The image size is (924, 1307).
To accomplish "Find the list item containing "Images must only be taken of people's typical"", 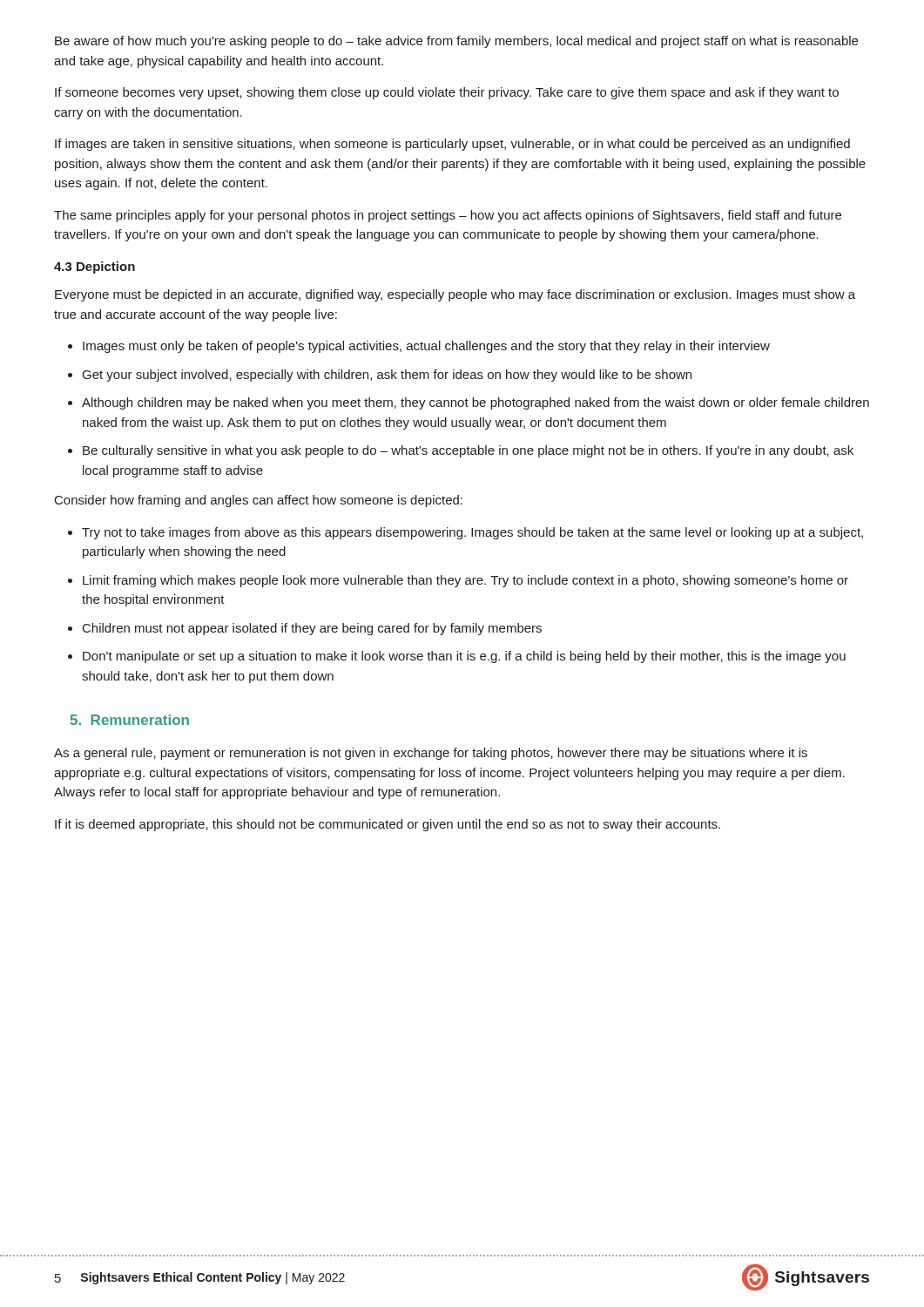I will pos(426,346).
